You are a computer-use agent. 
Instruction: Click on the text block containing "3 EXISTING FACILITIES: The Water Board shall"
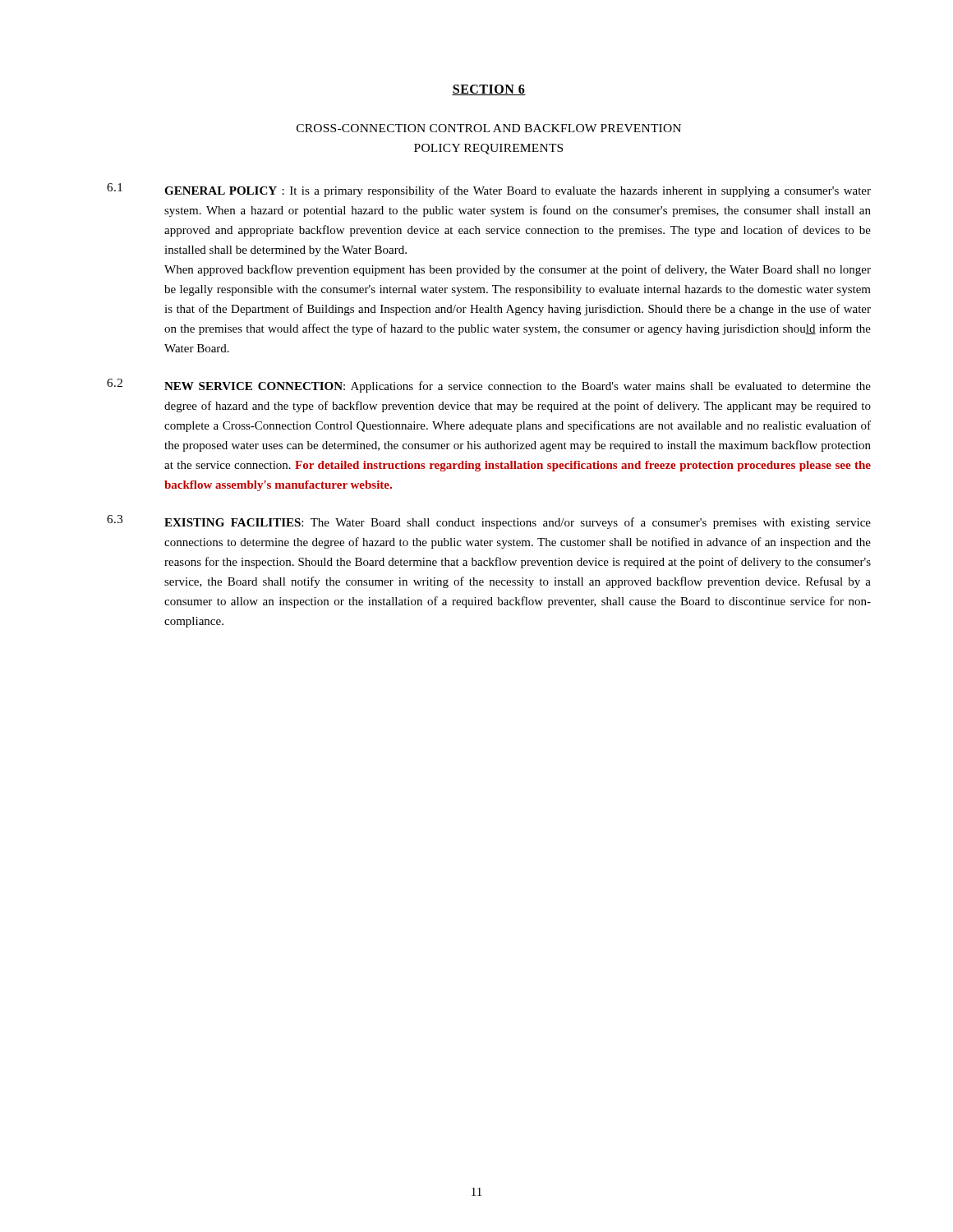[x=489, y=572]
